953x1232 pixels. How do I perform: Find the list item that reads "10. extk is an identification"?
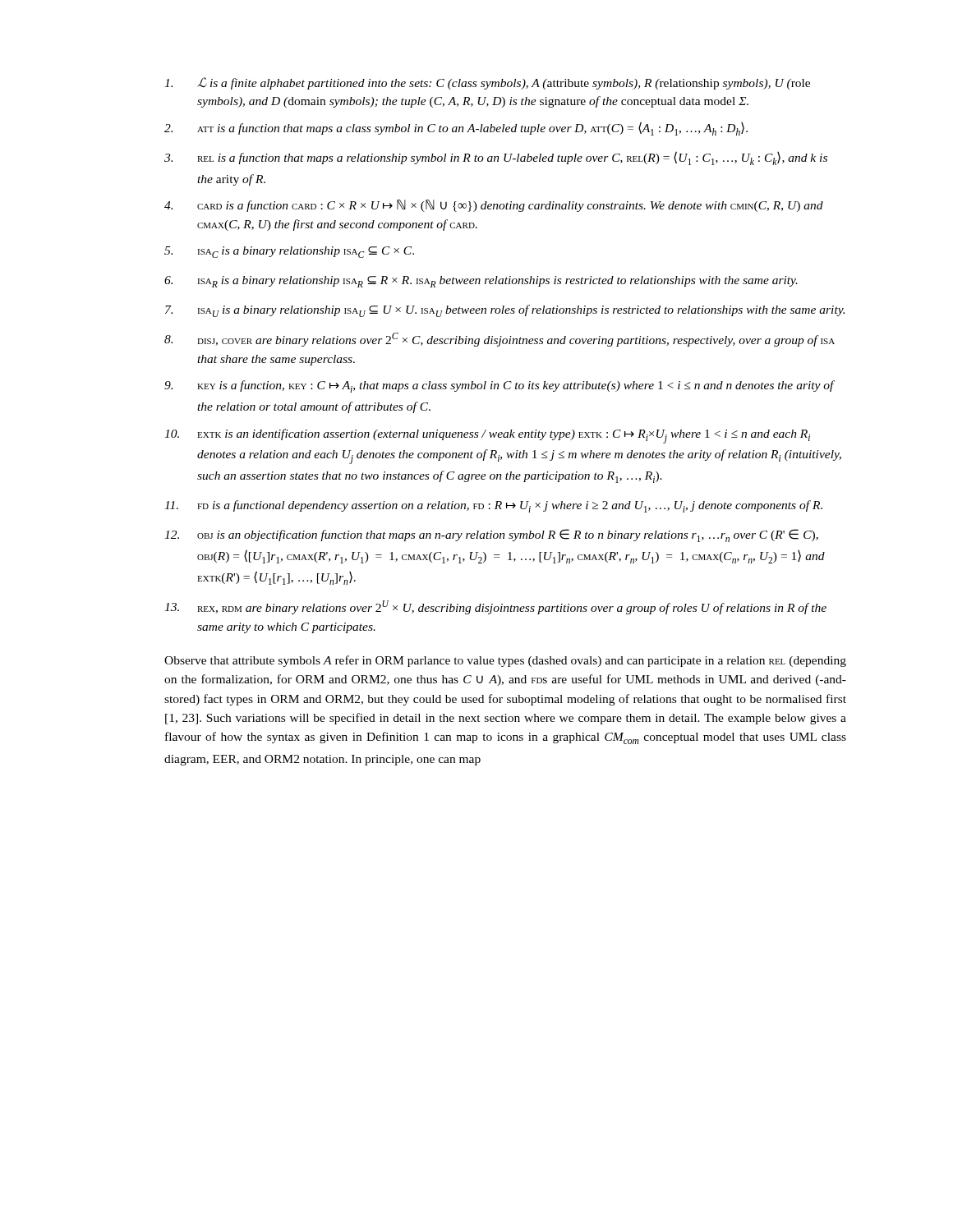point(505,456)
